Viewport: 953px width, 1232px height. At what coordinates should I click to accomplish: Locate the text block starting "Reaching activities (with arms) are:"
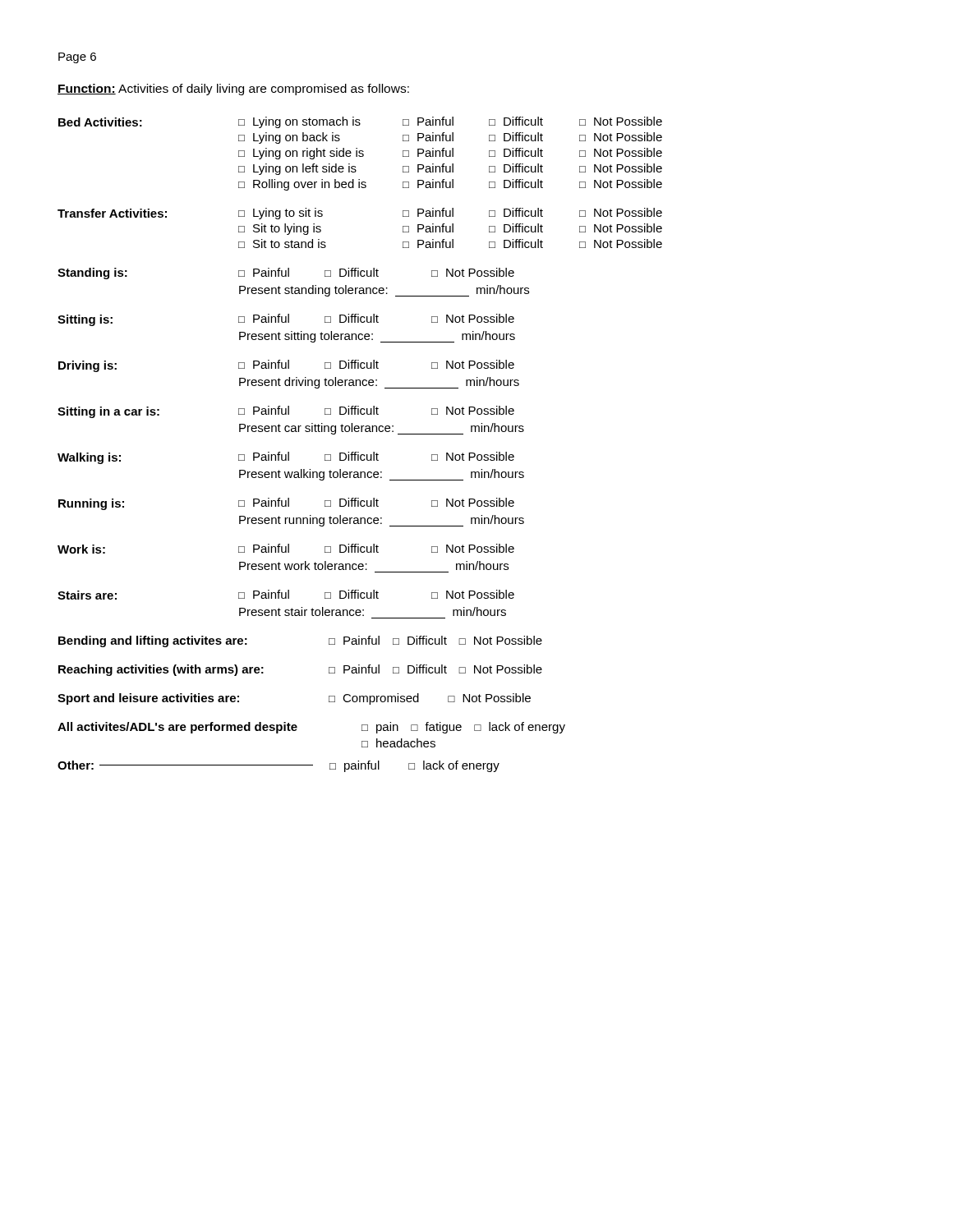click(159, 670)
